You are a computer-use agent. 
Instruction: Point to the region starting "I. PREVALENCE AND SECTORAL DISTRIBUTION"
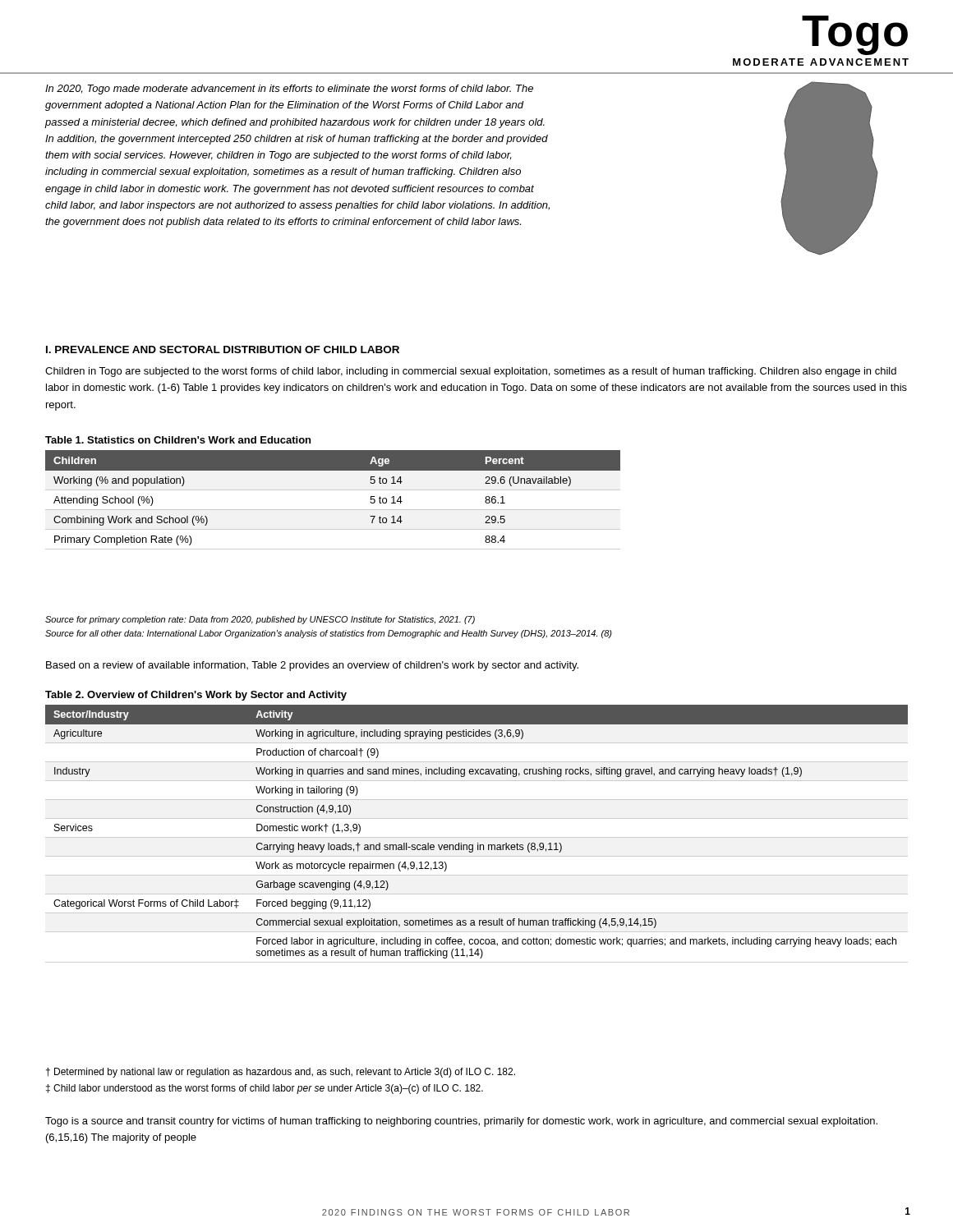click(222, 350)
